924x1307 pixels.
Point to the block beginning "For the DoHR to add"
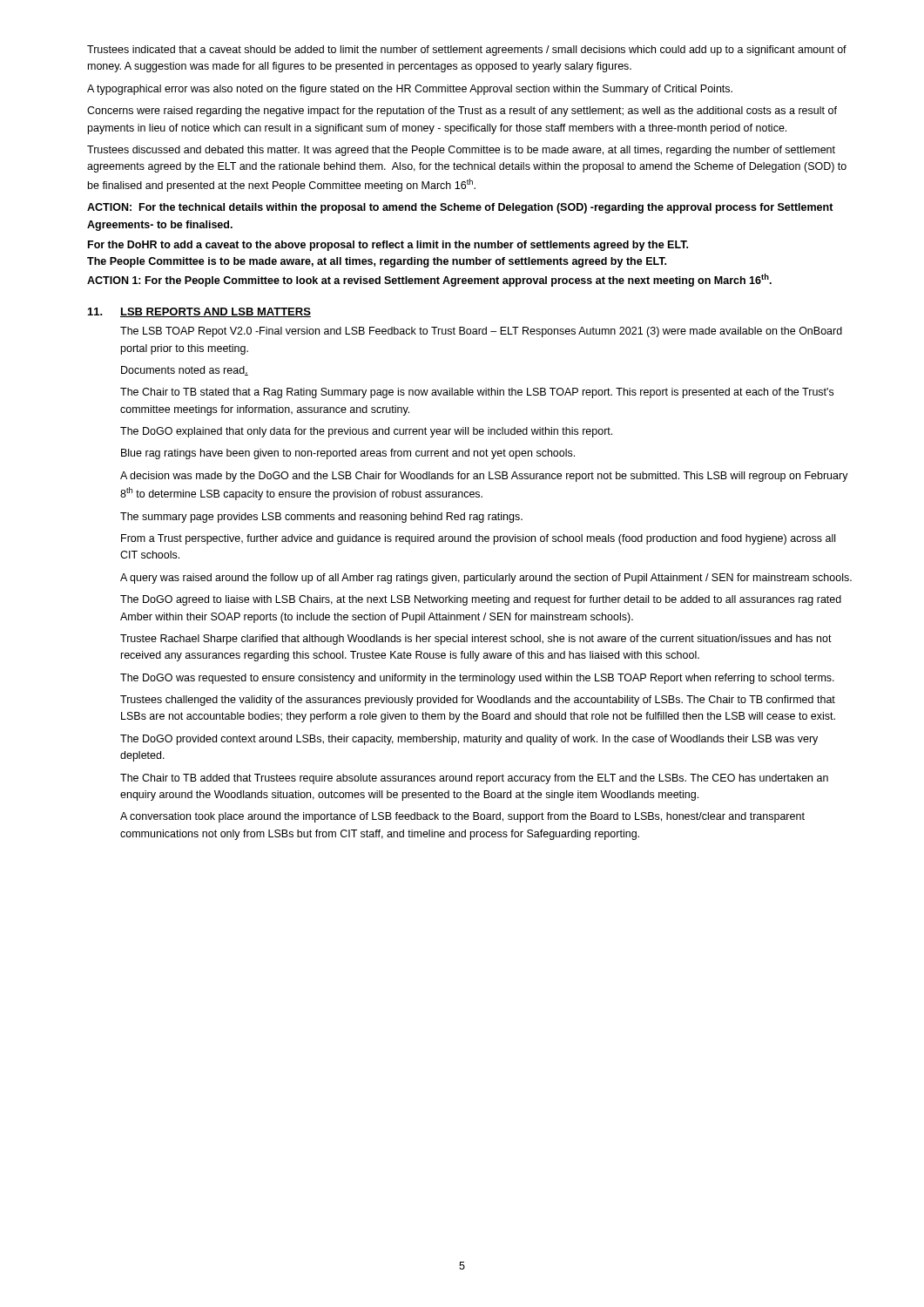tap(430, 263)
